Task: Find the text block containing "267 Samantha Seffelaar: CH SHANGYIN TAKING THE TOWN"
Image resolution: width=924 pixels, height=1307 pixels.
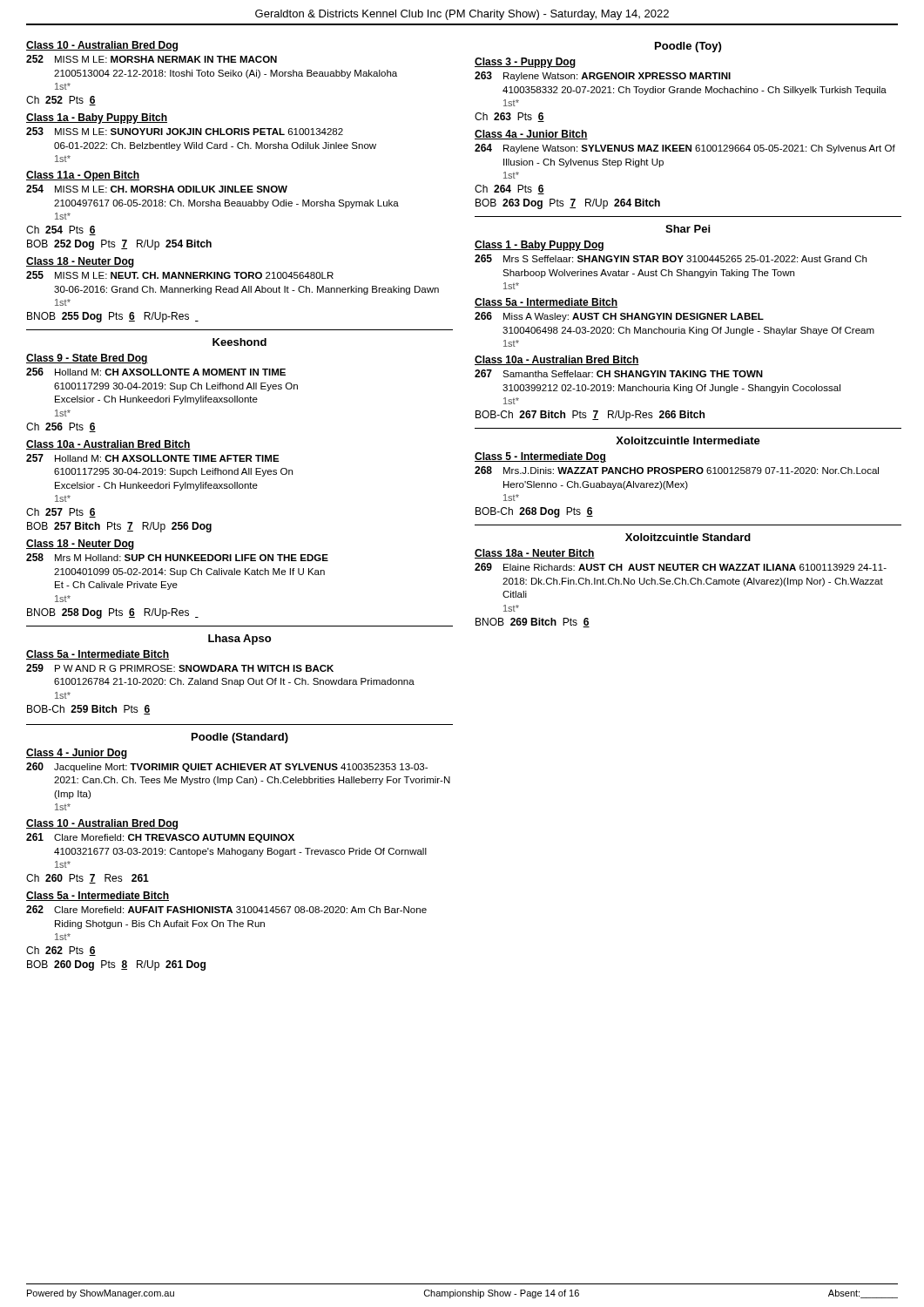Action: (688, 387)
